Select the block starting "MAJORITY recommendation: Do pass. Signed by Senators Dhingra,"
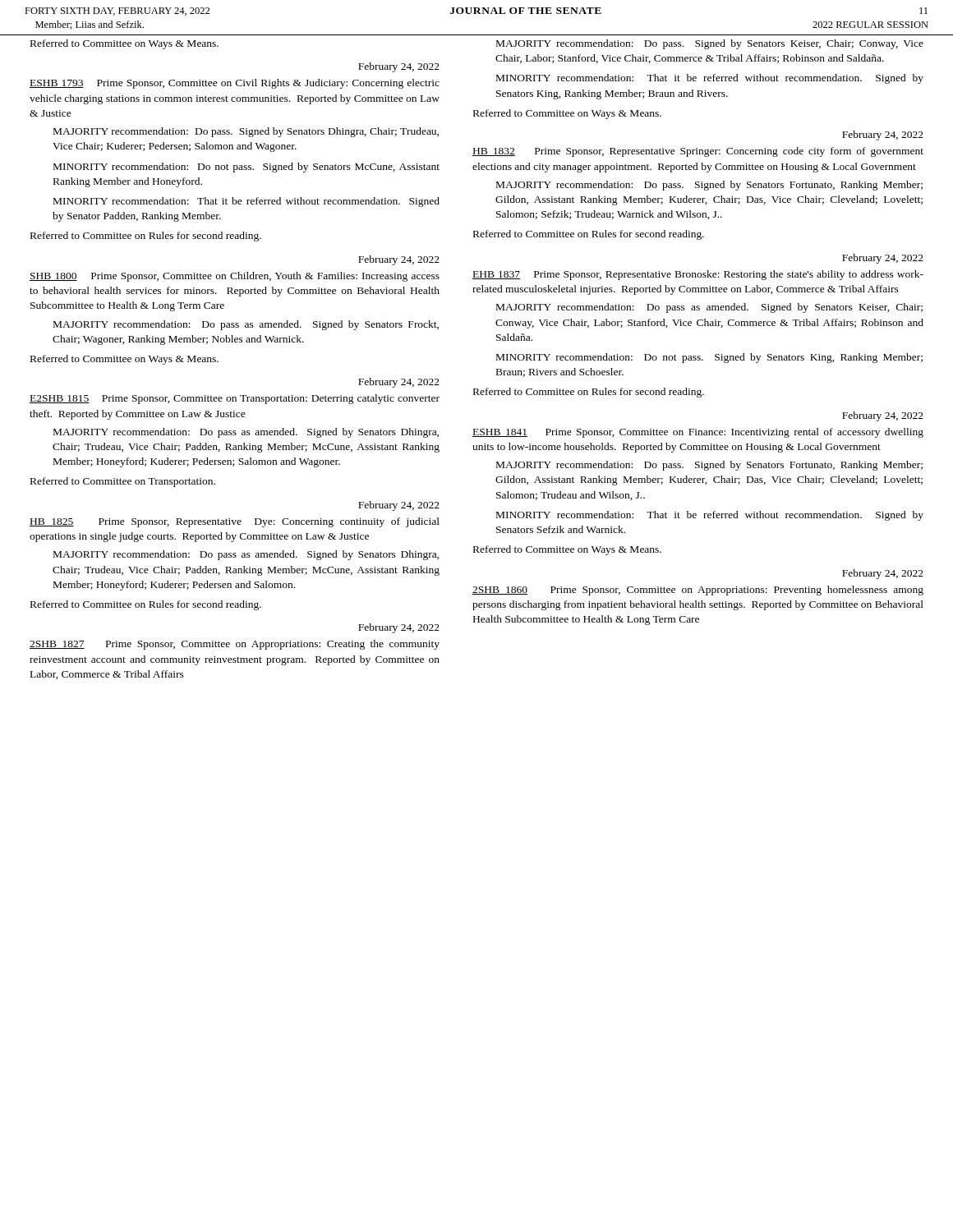The height and width of the screenshot is (1232, 953). pos(246,139)
